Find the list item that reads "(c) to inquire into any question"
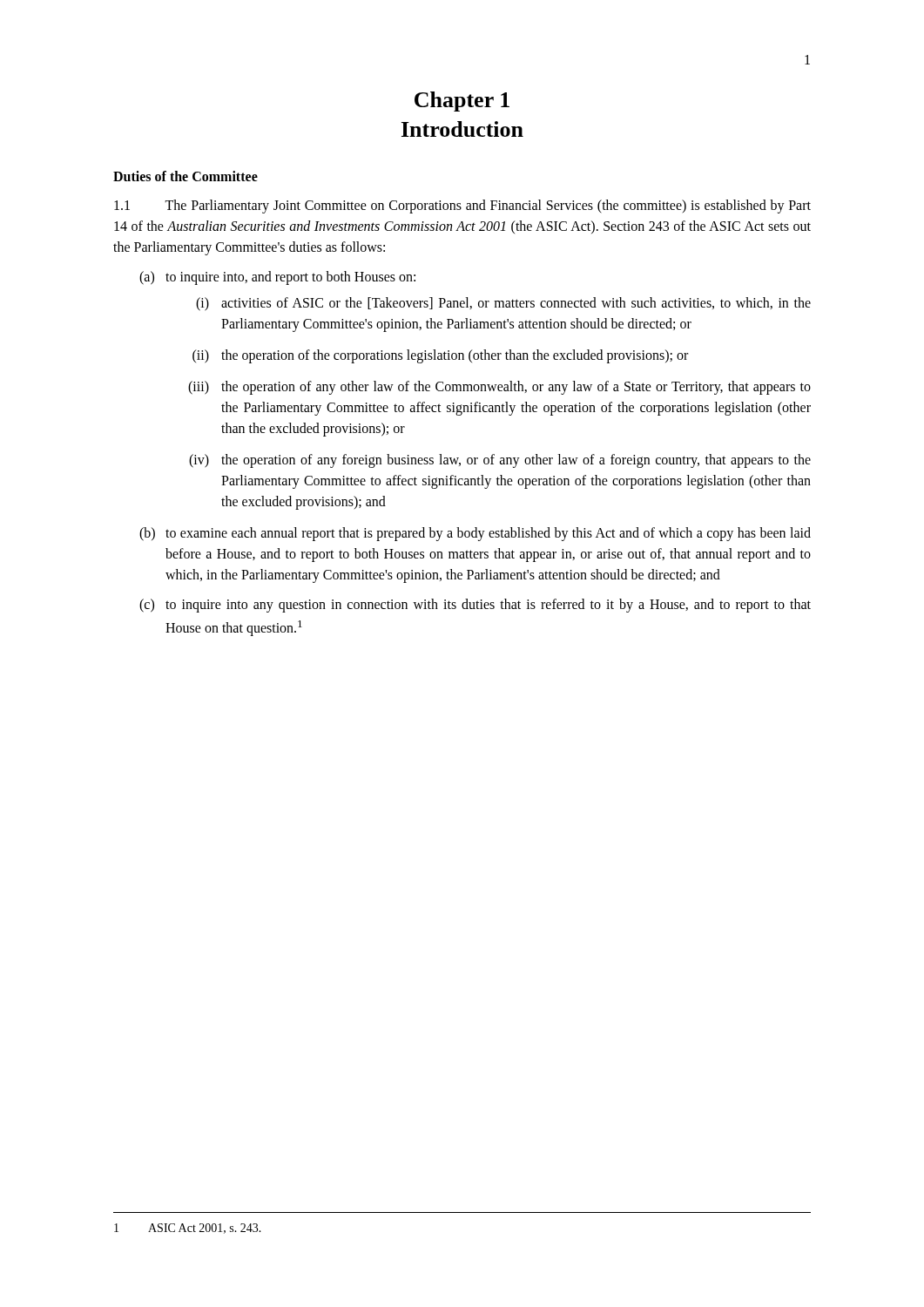This screenshot has width=924, height=1307. pos(475,617)
